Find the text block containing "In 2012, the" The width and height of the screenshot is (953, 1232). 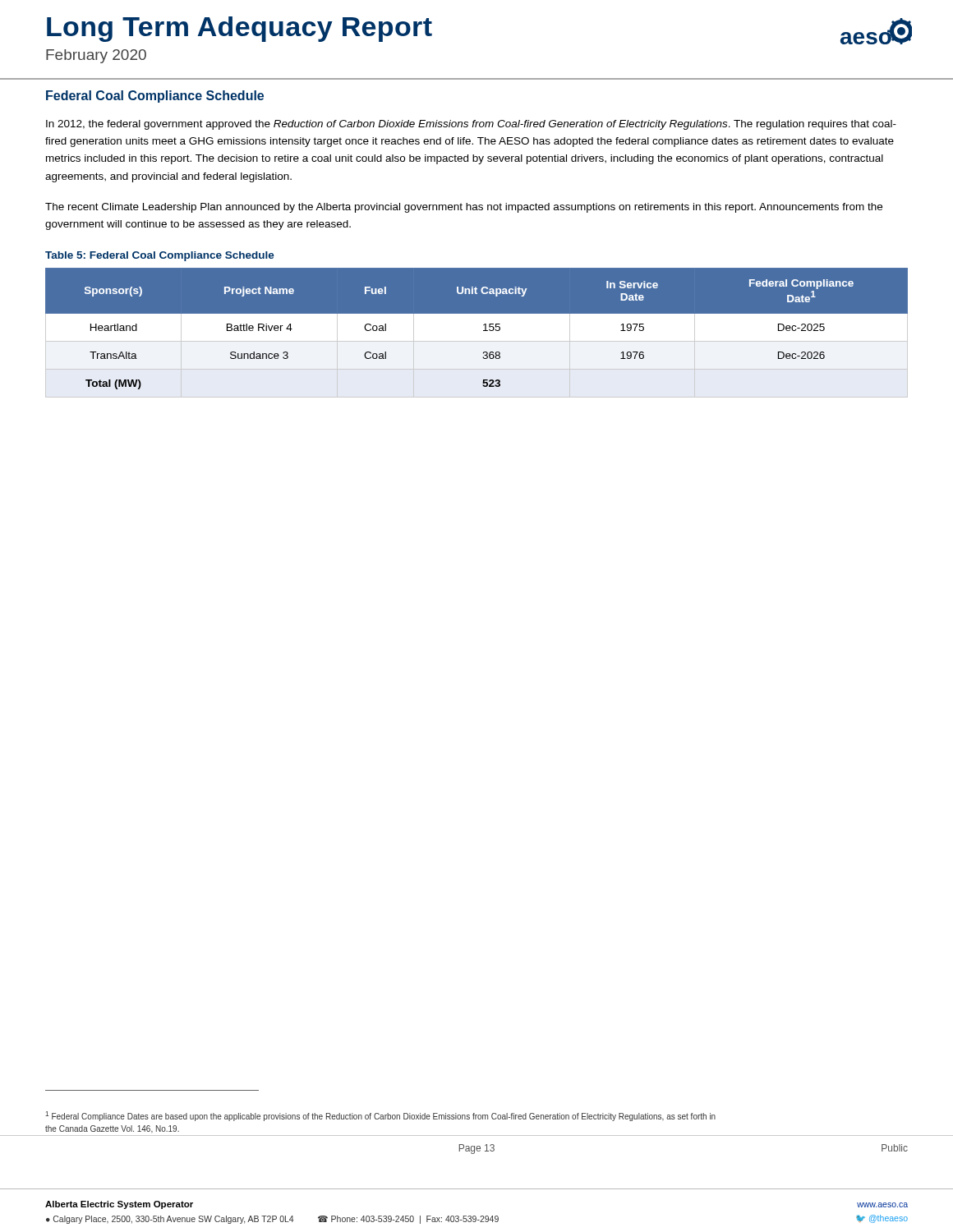coord(471,150)
